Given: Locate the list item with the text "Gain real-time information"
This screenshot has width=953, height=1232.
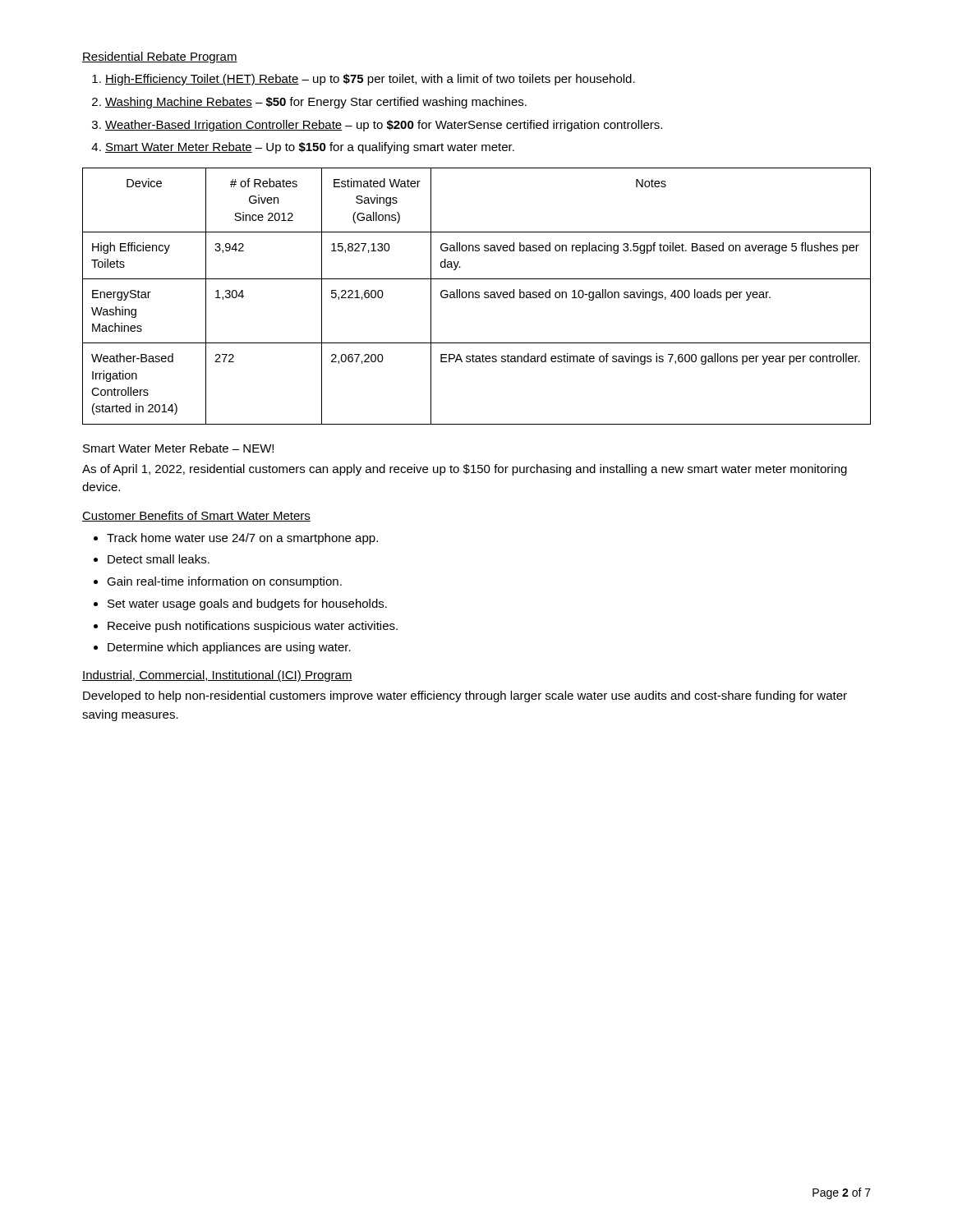Looking at the screenshot, I should coord(224,582).
